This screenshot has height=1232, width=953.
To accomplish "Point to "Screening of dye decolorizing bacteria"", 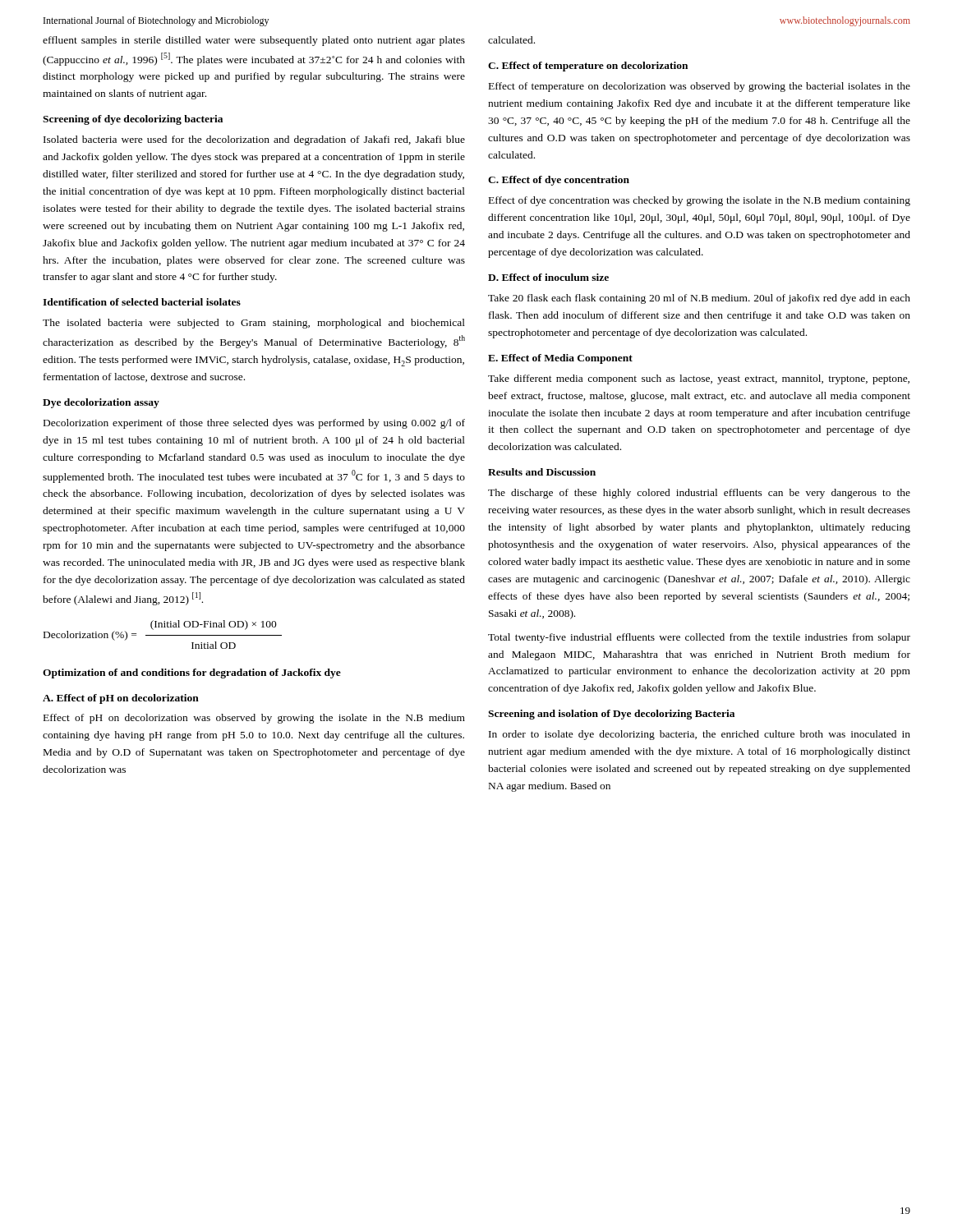I will click(x=133, y=119).
